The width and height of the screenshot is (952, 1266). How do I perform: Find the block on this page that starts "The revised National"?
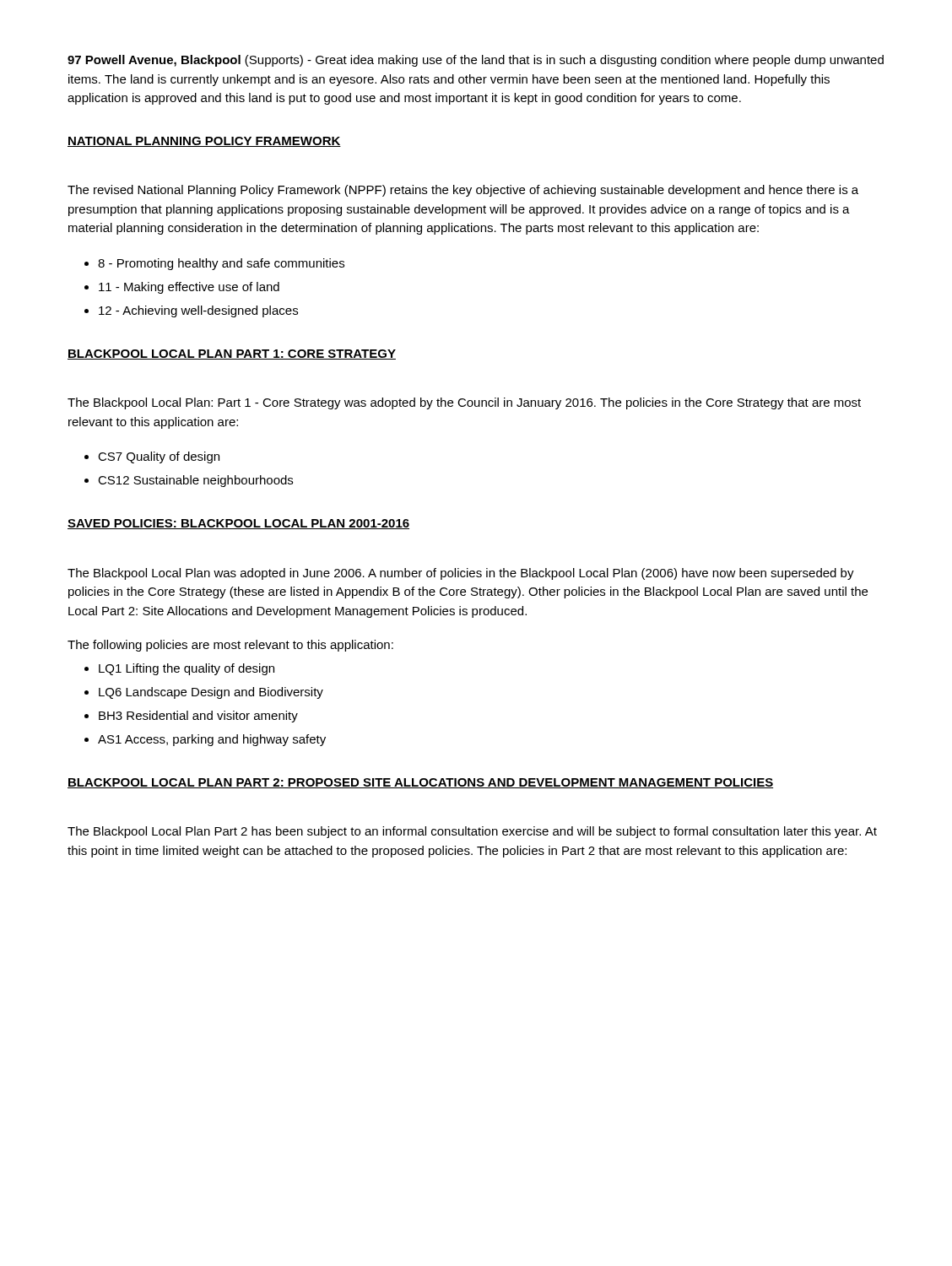[463, 208]
